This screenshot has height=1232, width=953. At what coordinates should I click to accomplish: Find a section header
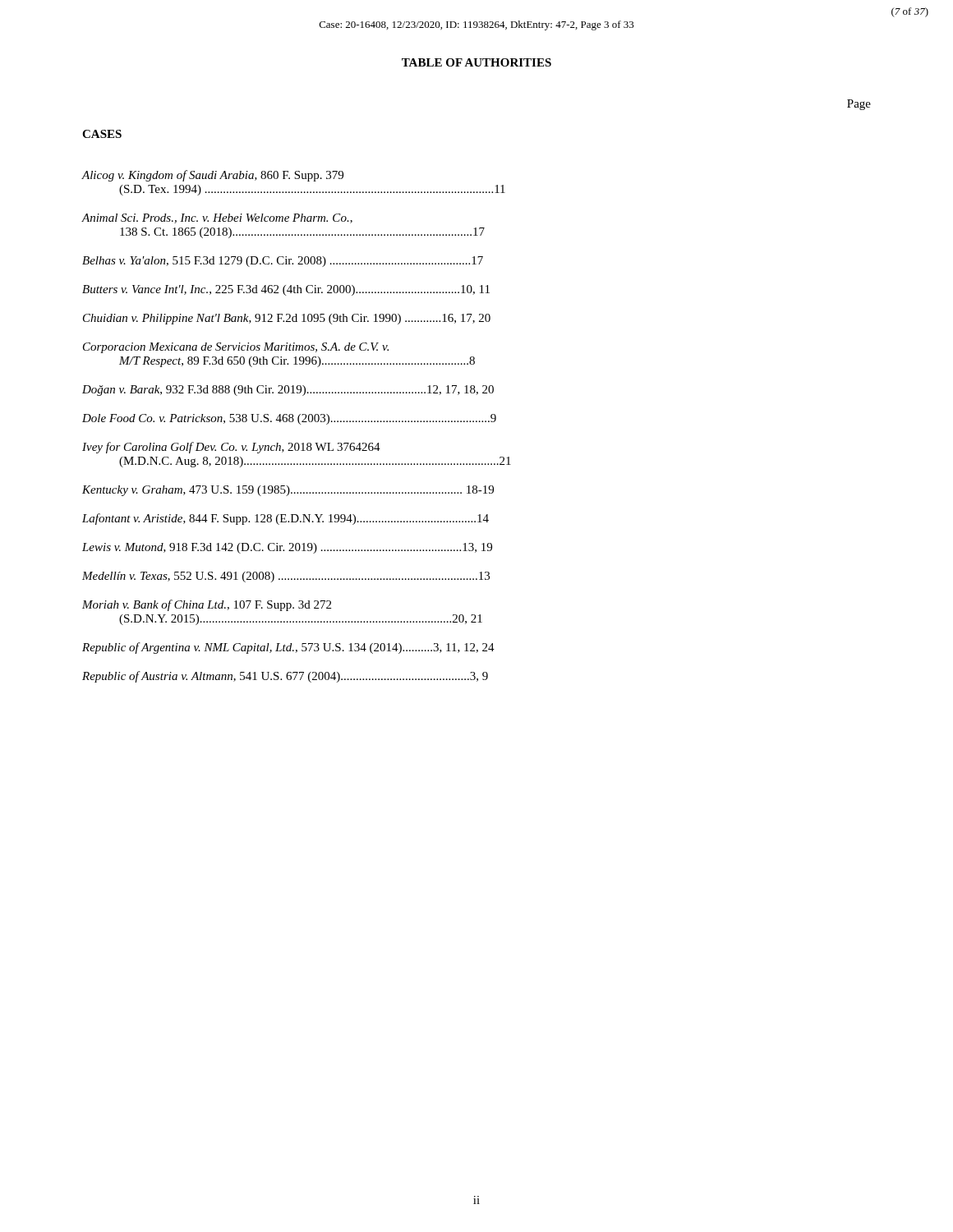point(102,134)
